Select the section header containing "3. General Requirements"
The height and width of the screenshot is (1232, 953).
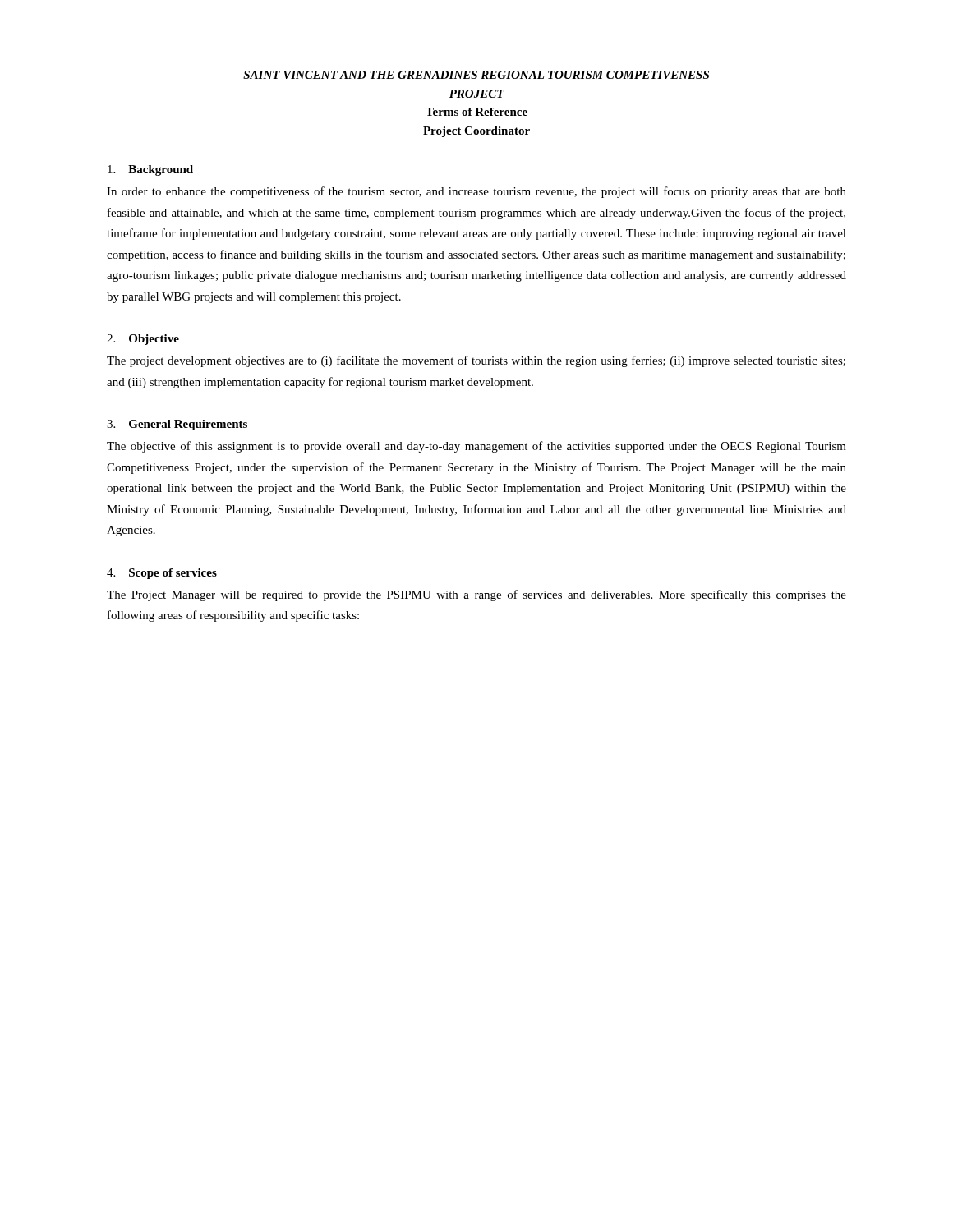click(177, 425)
